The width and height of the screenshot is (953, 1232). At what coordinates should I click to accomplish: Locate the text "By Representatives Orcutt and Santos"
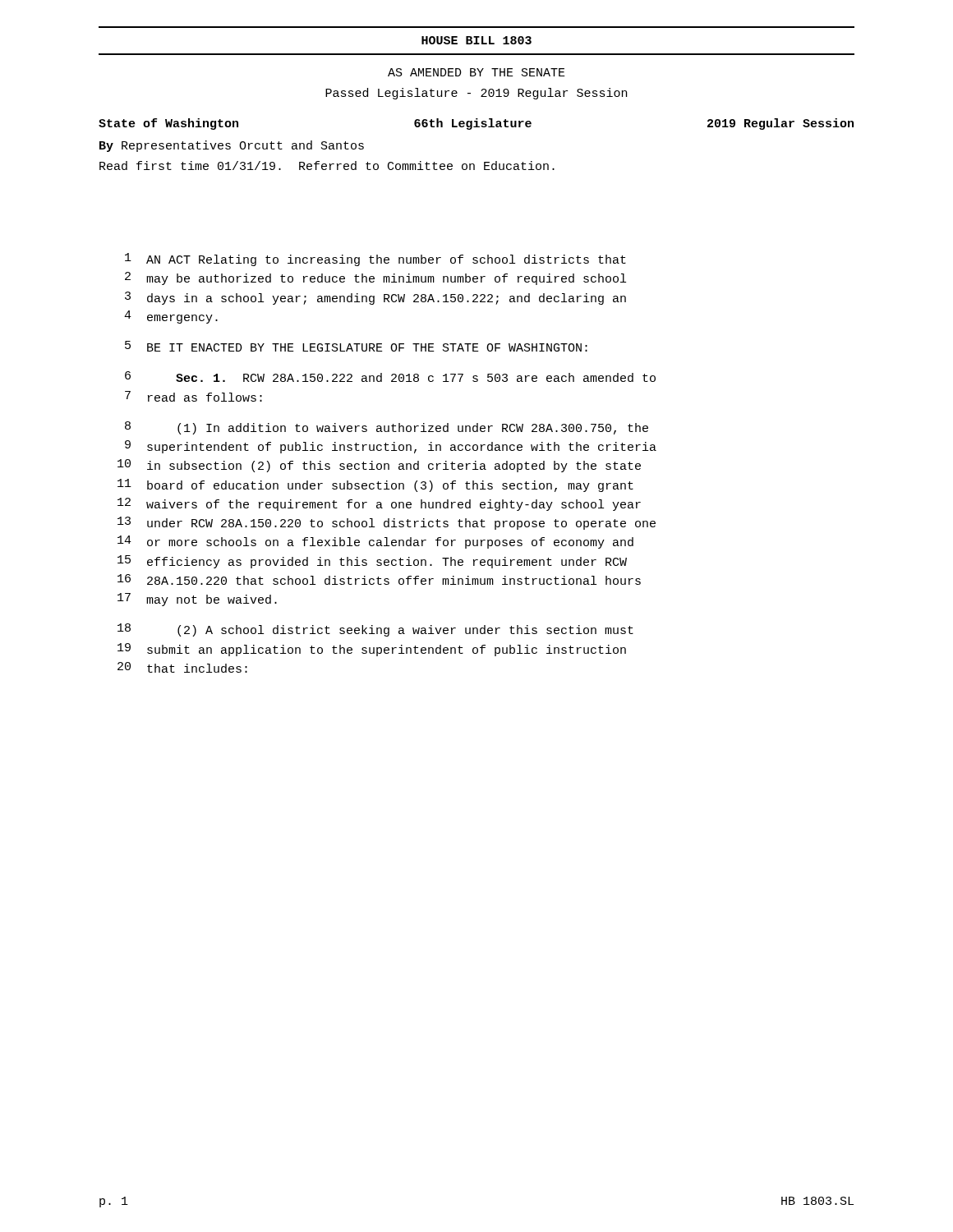tap(232, 147)
